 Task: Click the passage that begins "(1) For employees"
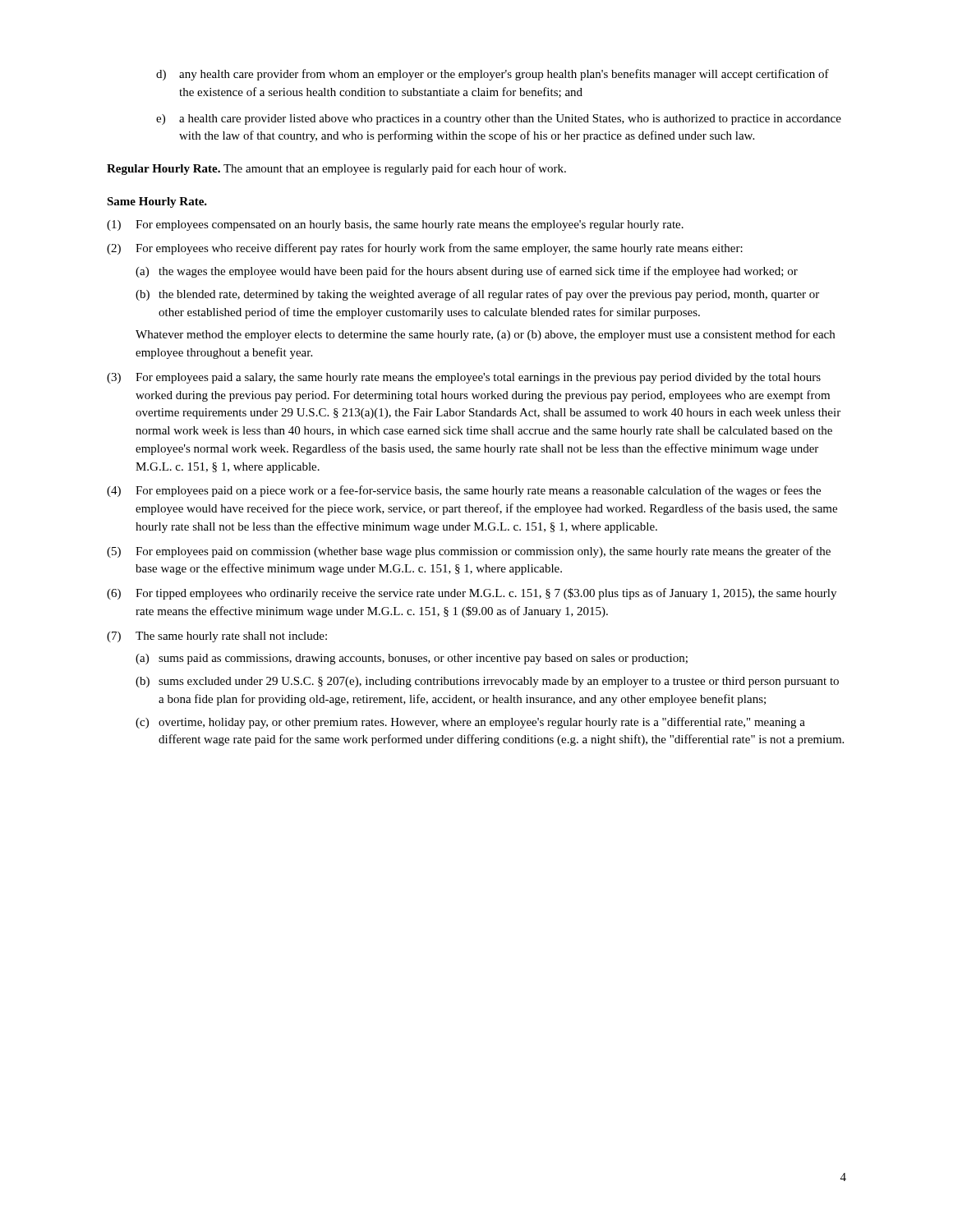point(476,225)
